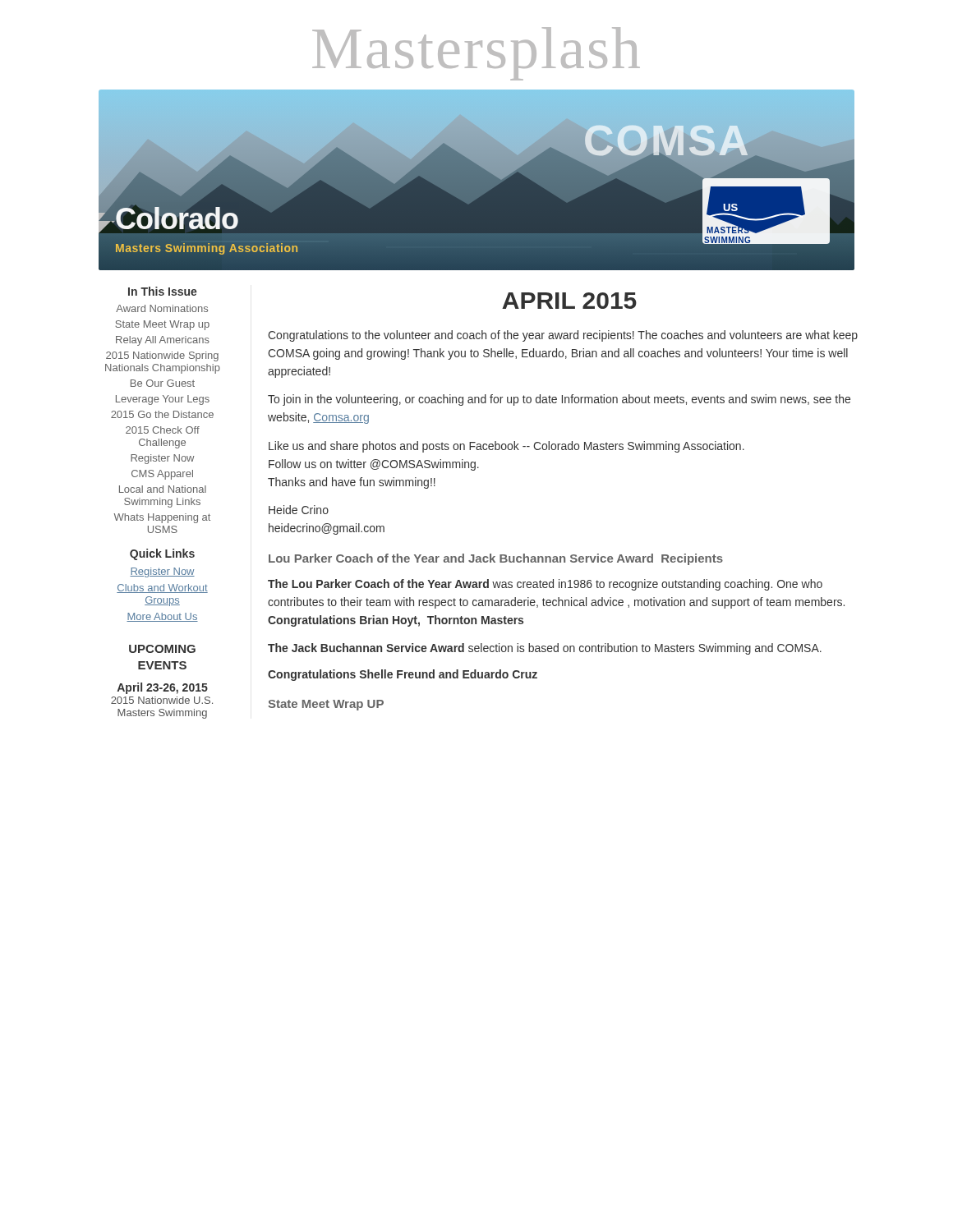Locate the text block with the text "The Jack Buchannan Service Award selection is"
This screenshot has height=1232, width=953.
point(545,648)
